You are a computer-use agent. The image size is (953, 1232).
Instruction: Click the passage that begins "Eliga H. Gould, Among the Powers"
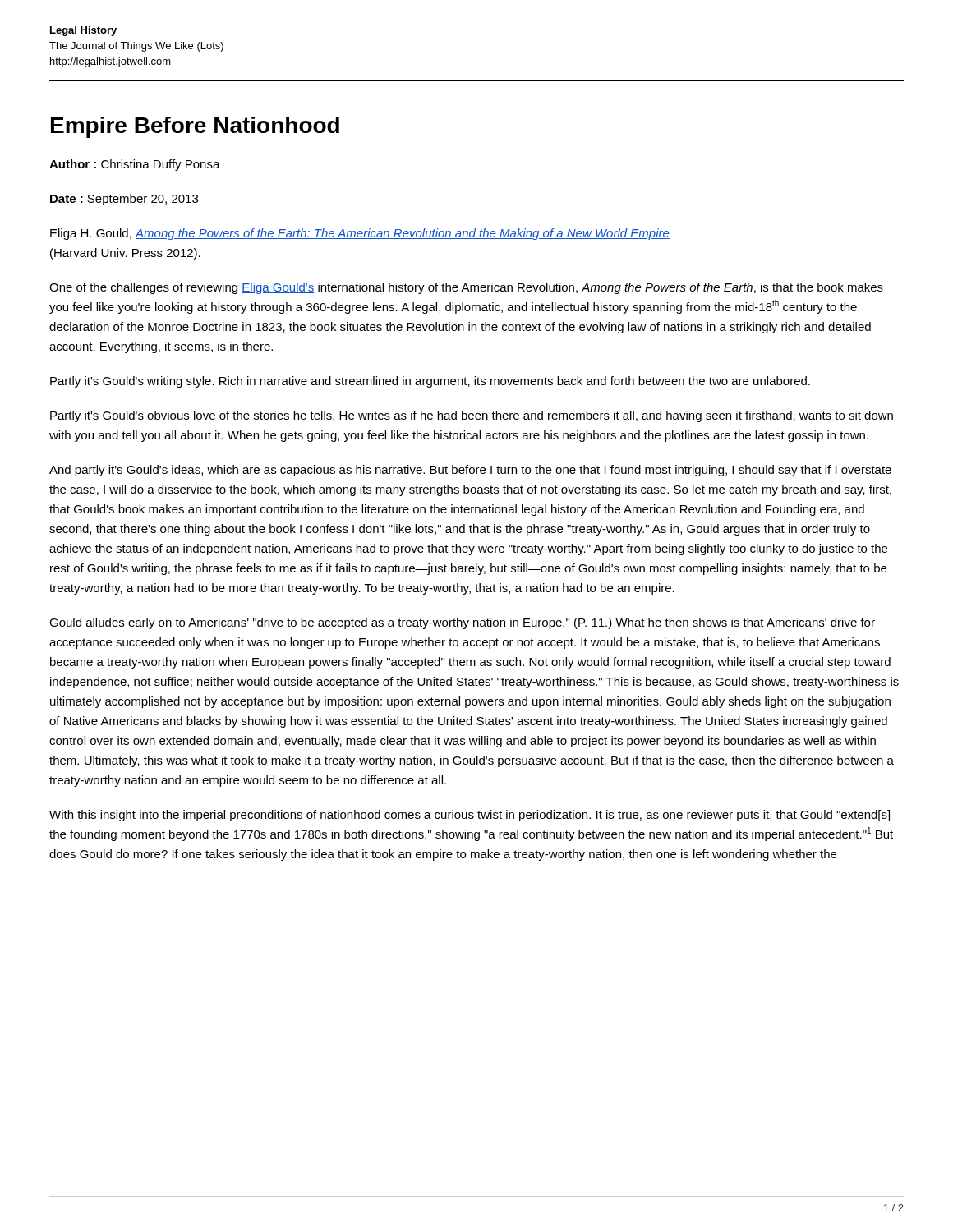point(359,242)
